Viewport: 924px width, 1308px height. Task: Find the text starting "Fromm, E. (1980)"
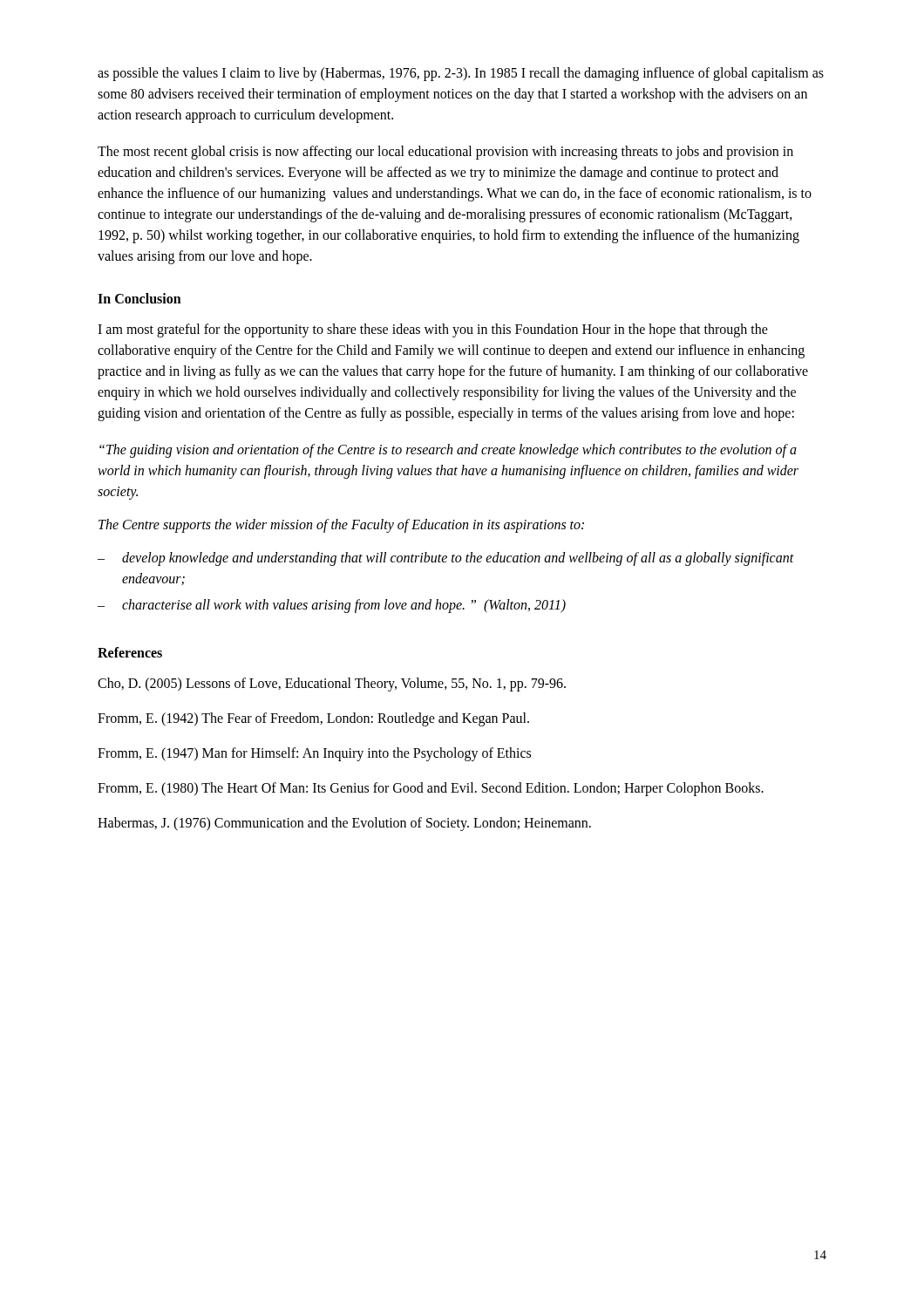click(x=431, y=788)
